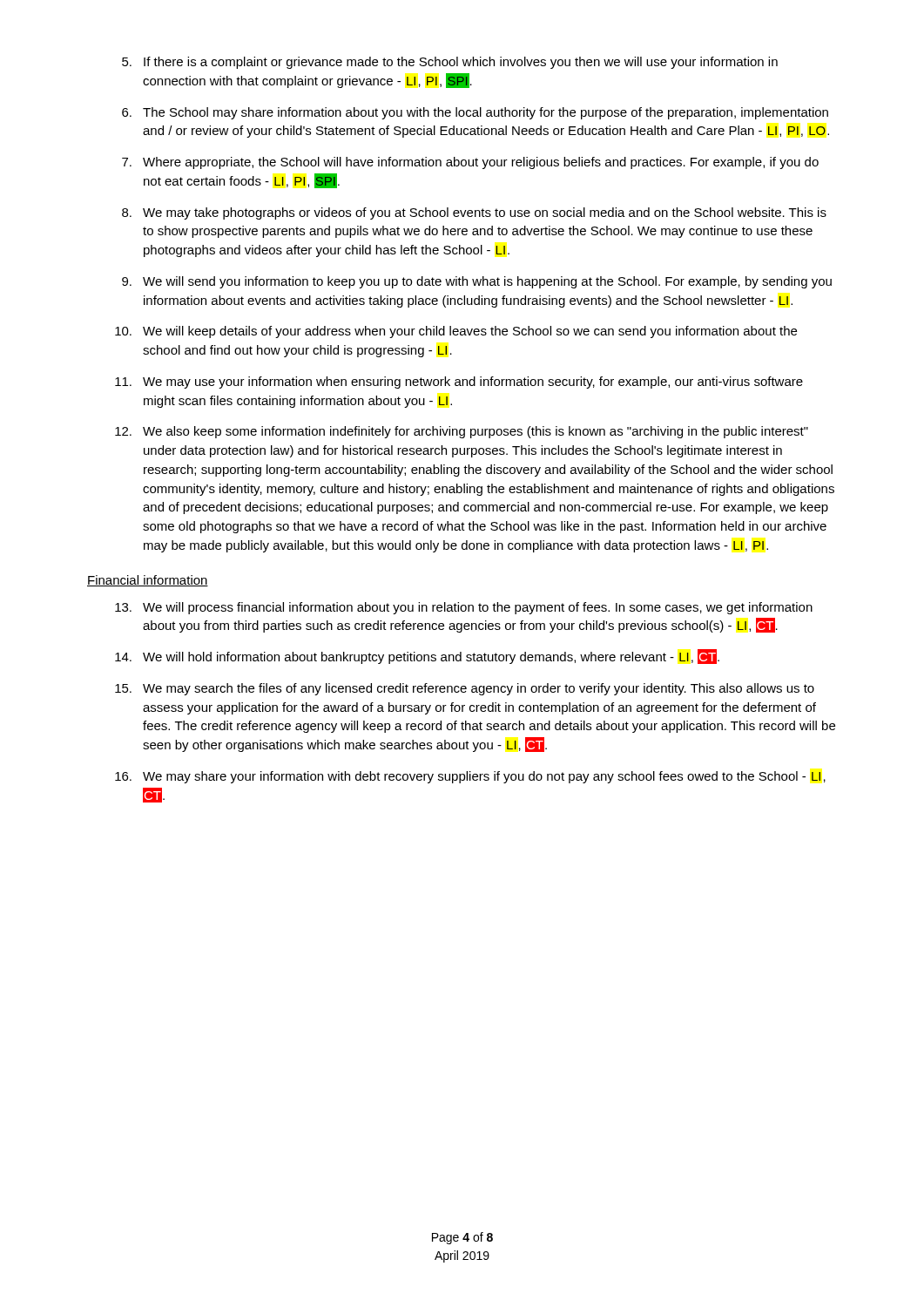Viewport: 924px width, 1307px height.
Task: Locate the list item that reads "13. We will process financial information about you"
Action: [462, 616]
